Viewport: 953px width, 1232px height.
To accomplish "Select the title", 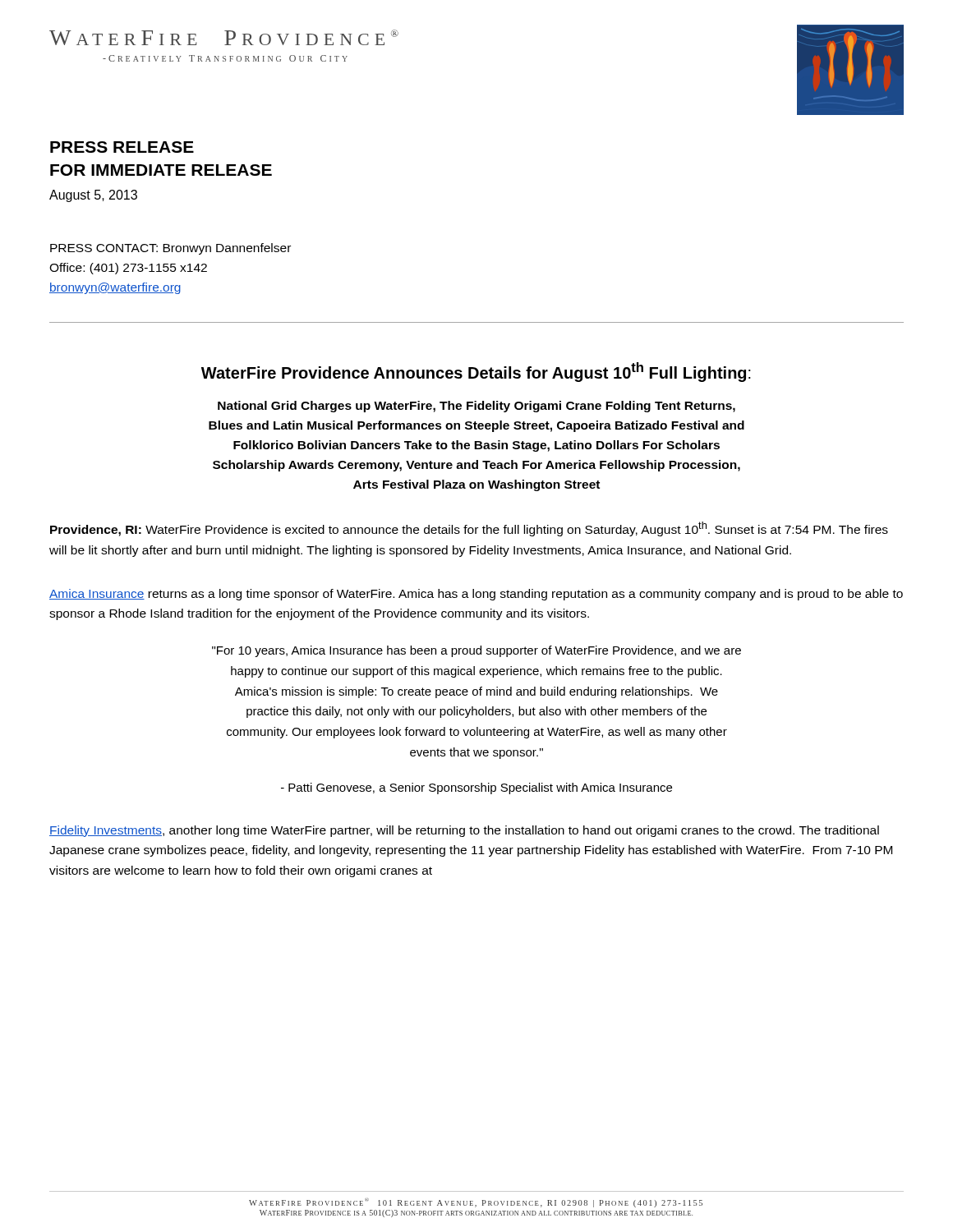I will click(161, 169).
